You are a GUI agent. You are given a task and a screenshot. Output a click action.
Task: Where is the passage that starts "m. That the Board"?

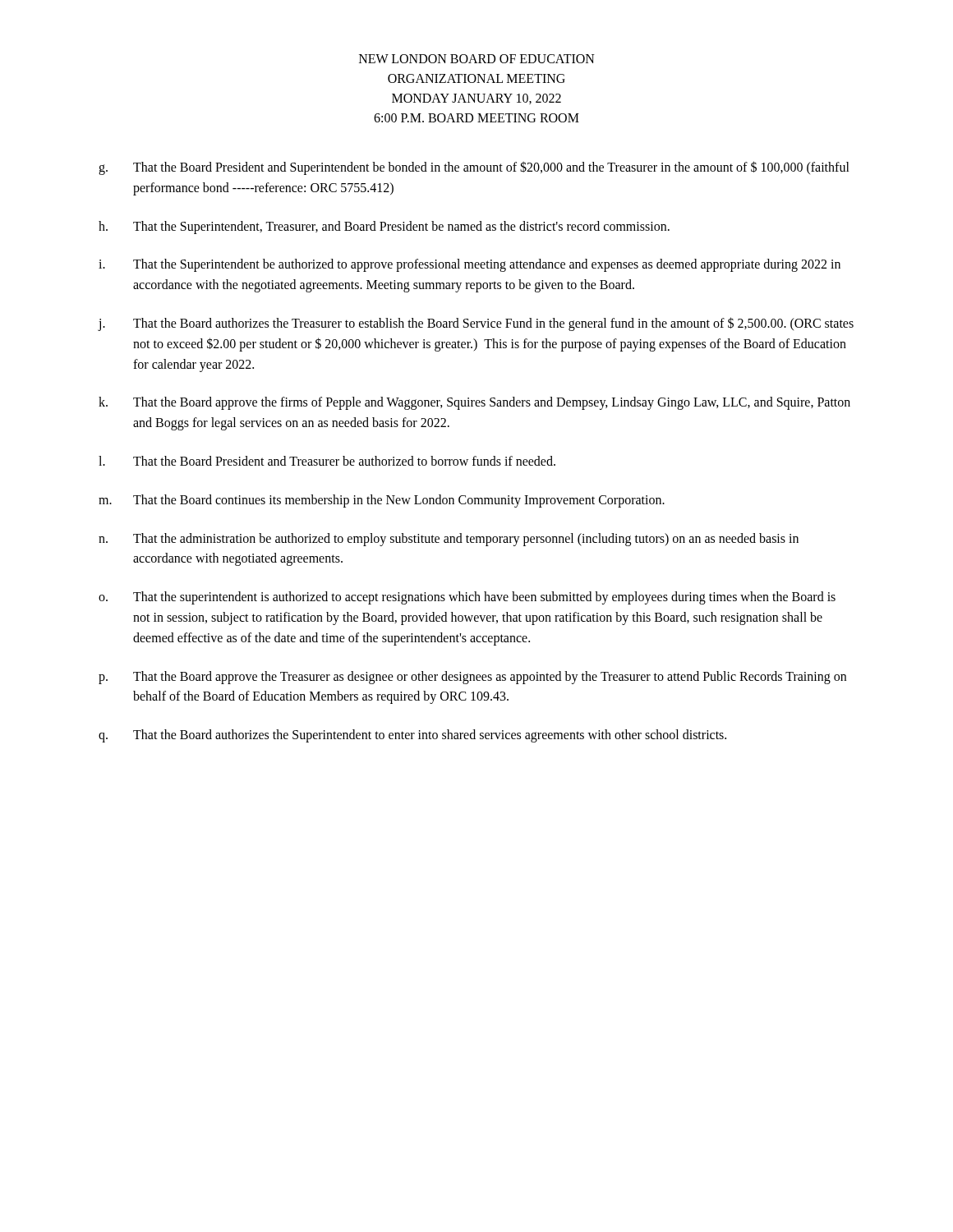coord(476,500)
